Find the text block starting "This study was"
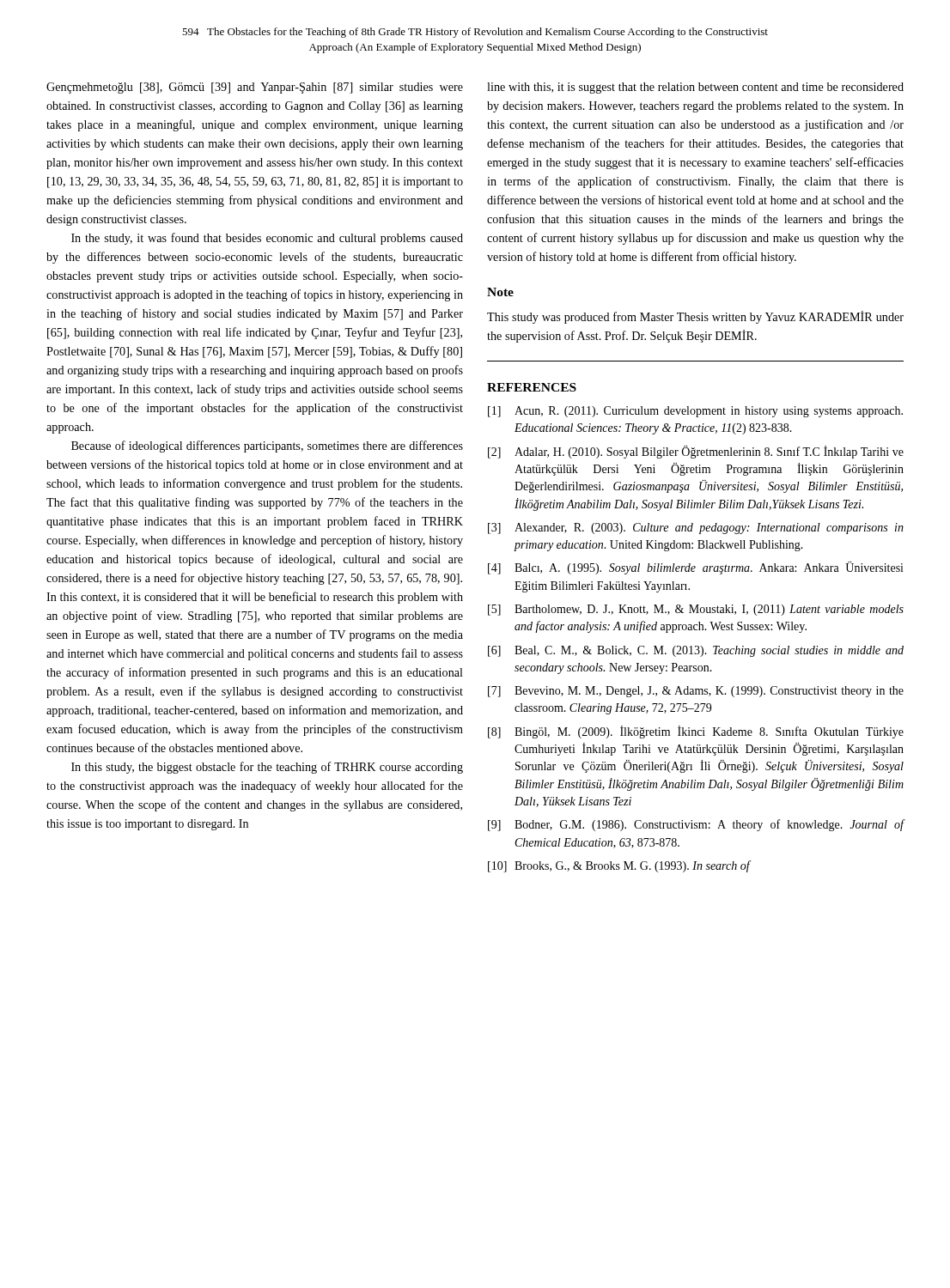Image resolution: width=950 pixels, height=1288 pixels. (x=695, y=326)
